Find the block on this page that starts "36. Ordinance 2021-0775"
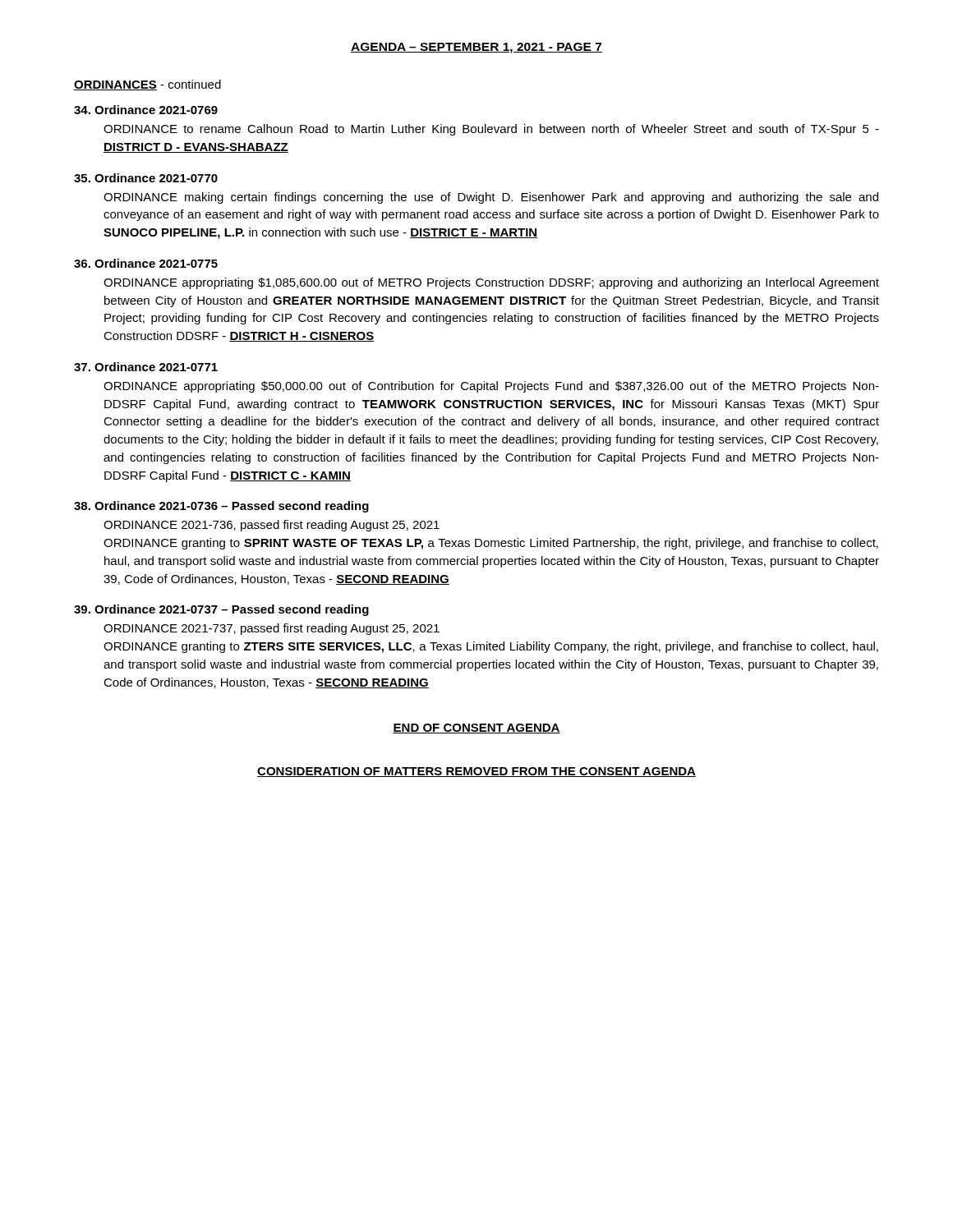The image size is (953, 1232). tap(476, 300)
